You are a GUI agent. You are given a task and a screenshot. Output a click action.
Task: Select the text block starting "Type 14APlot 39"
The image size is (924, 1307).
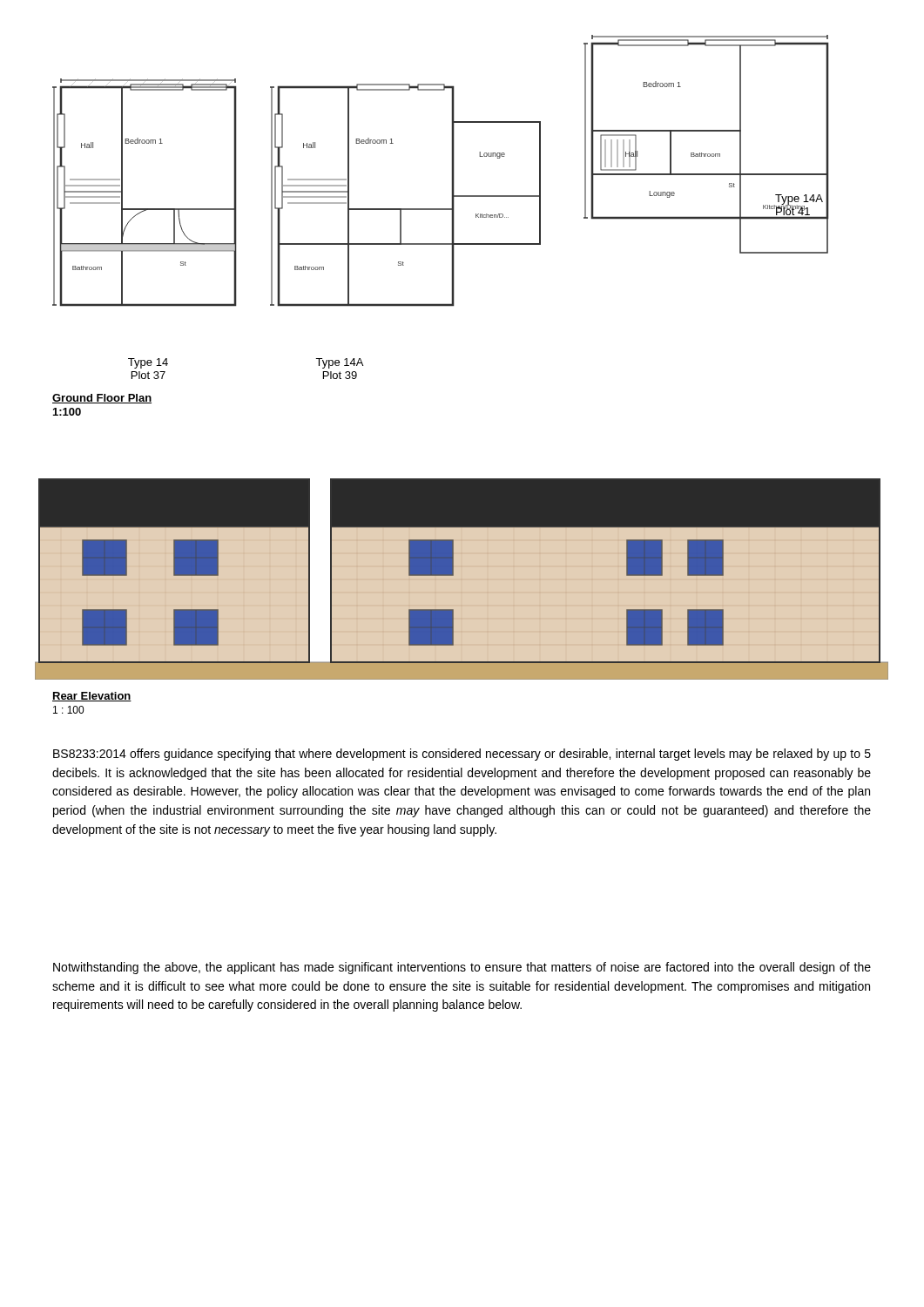pos(340,369)
